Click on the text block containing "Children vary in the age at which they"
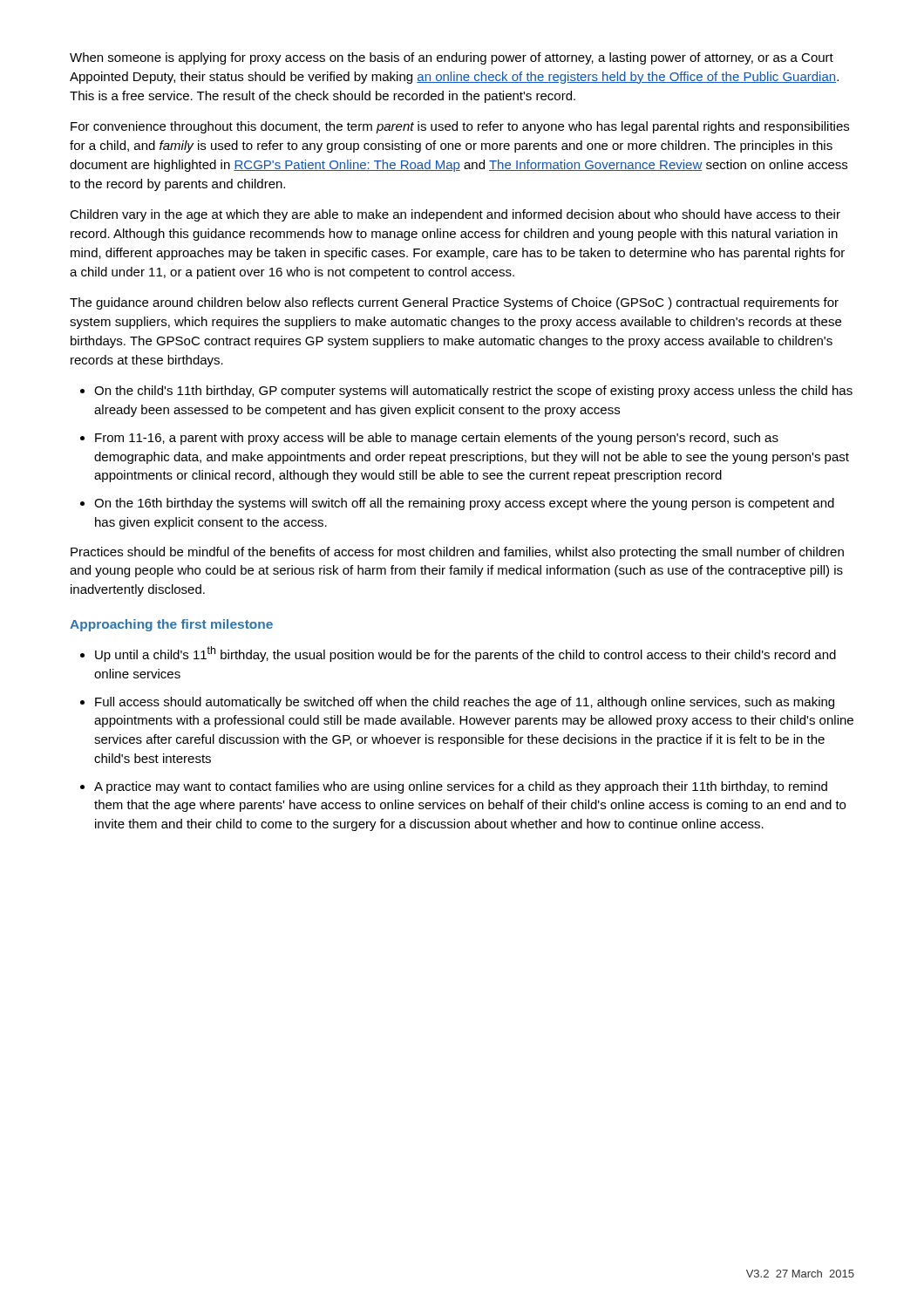 click(x=462, y=243)
